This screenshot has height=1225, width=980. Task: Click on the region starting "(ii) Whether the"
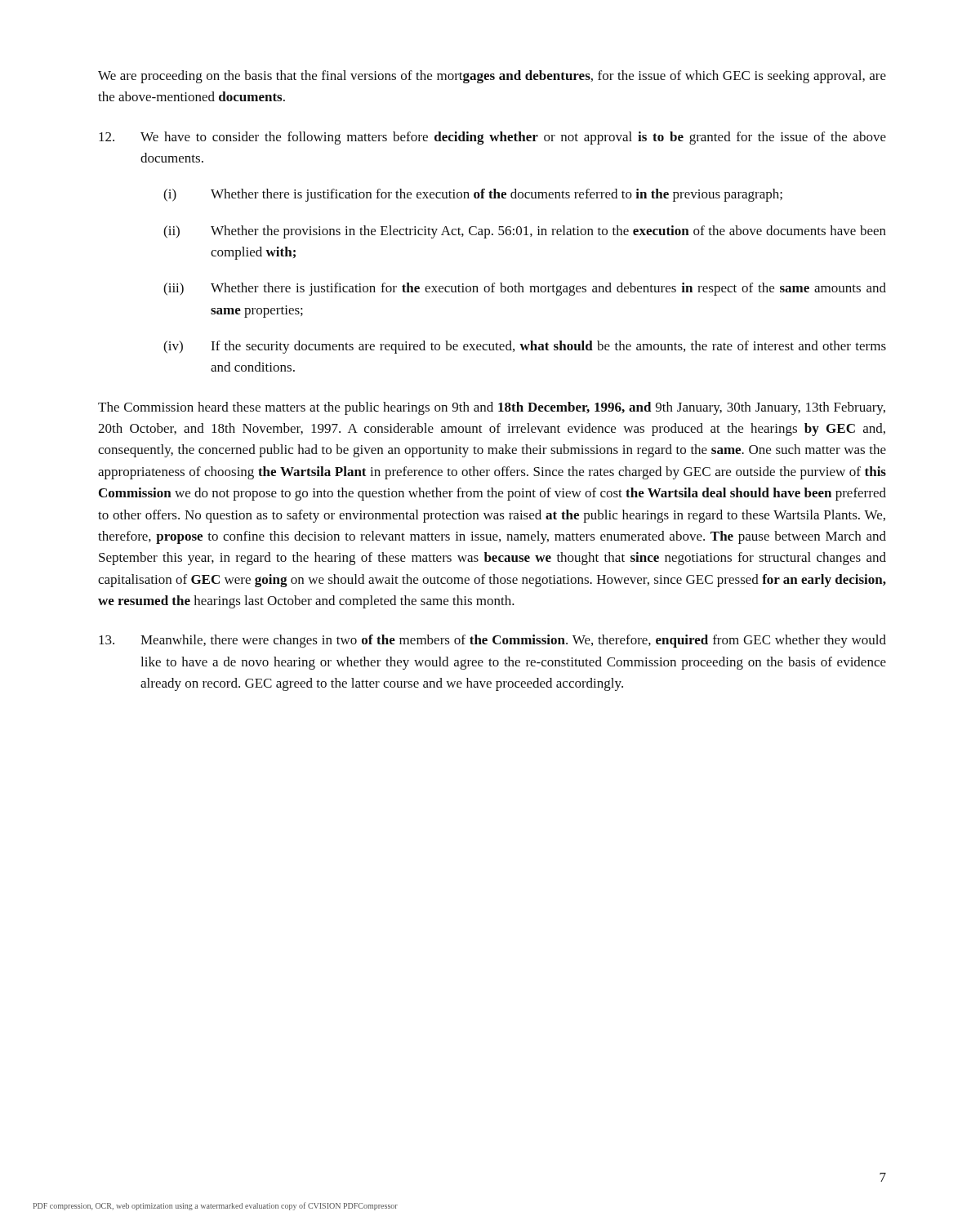click(525, 242)
